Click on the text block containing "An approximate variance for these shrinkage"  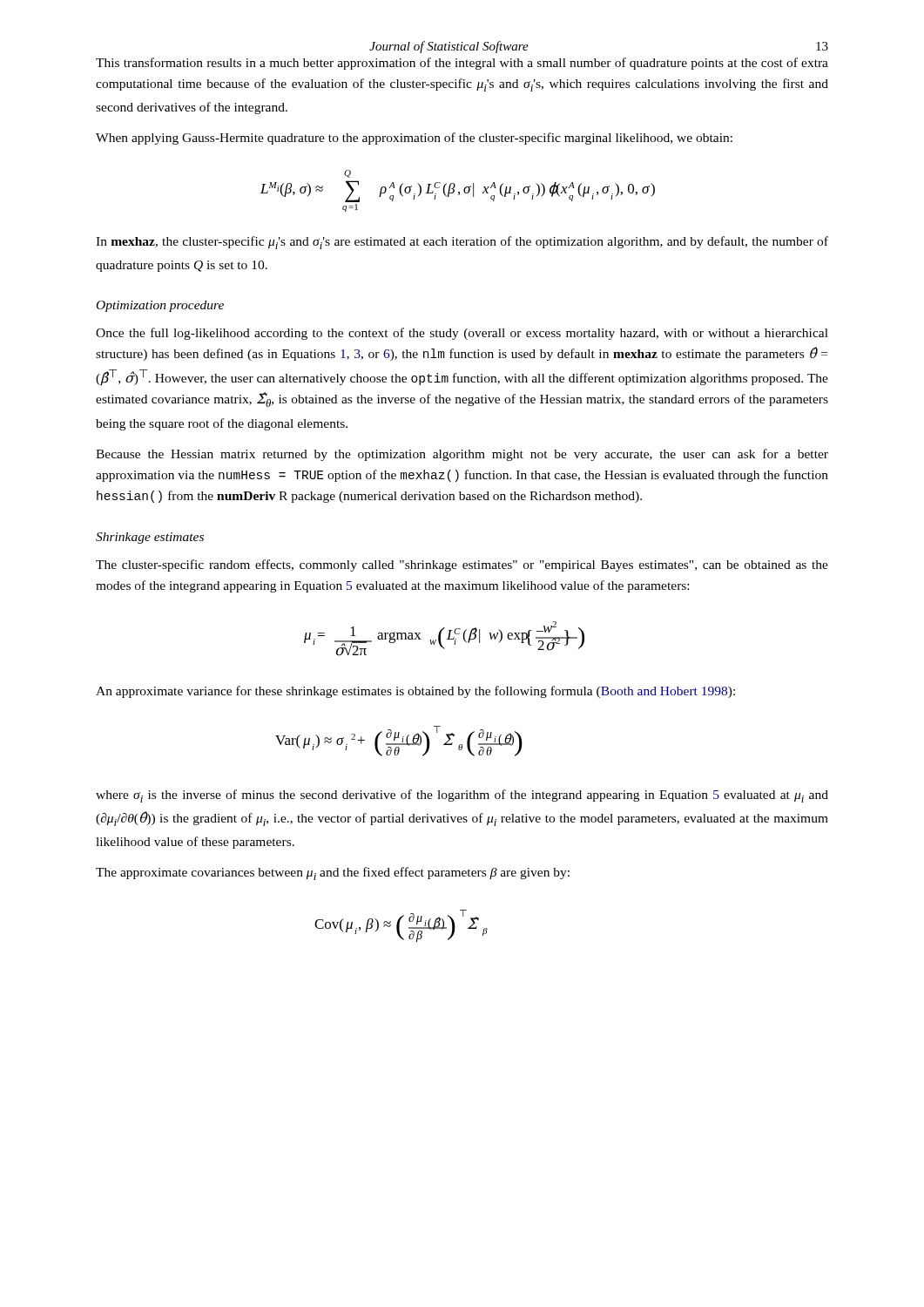point(416,690)
